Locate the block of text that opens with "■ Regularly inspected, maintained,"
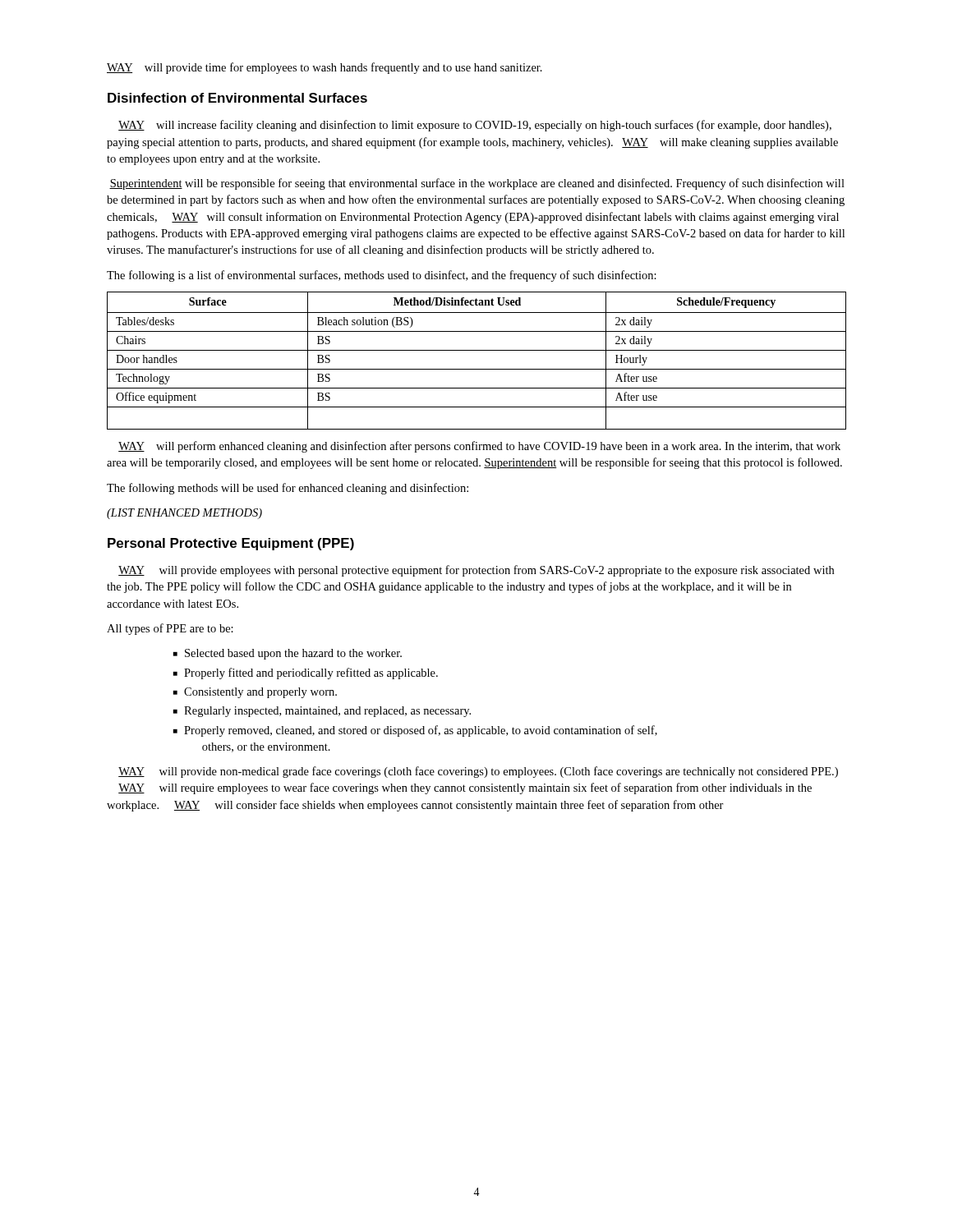This screenshot has height=1232, width=953. click(322, 711)
